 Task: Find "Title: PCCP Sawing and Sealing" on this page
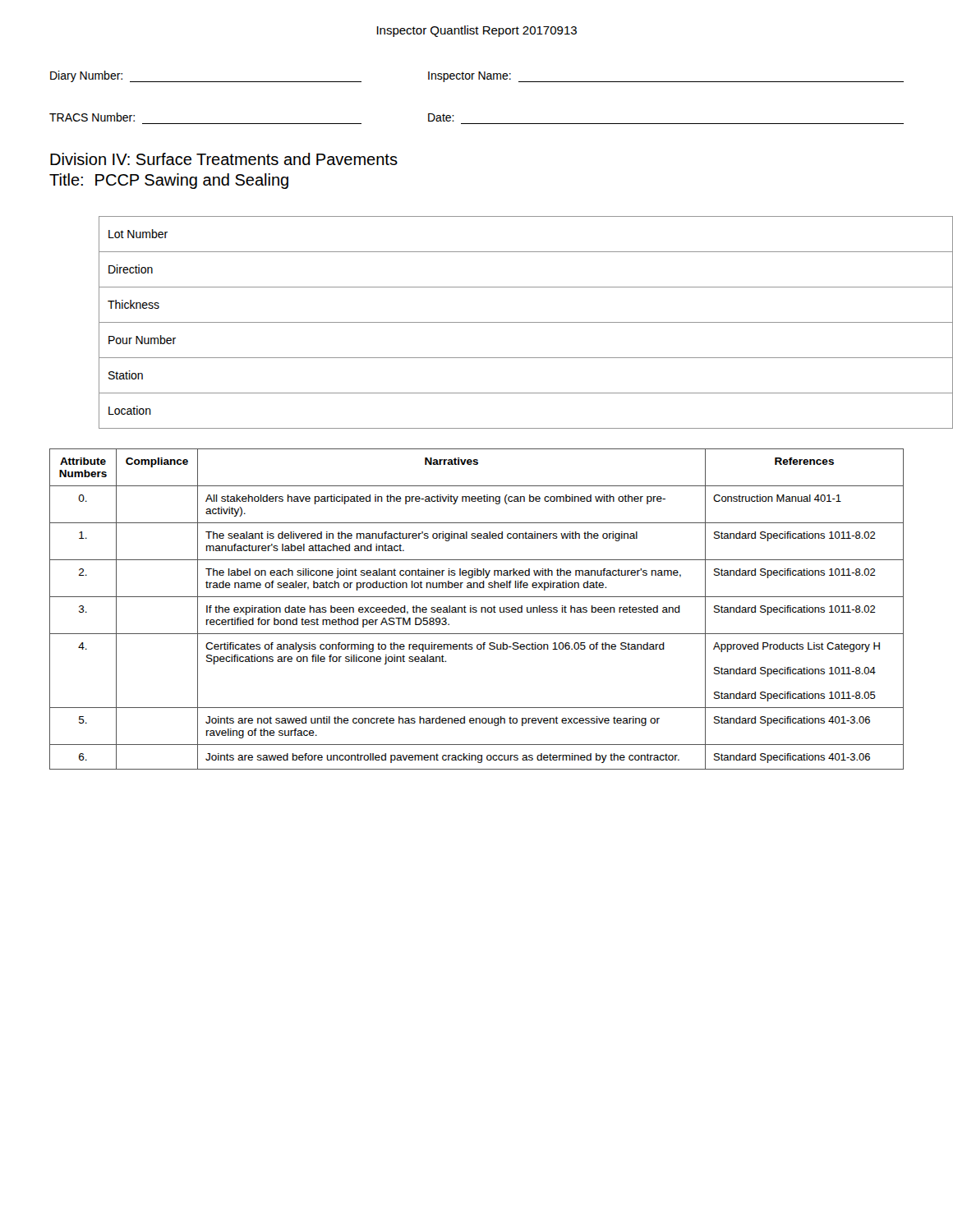click(x=169, y=180)
